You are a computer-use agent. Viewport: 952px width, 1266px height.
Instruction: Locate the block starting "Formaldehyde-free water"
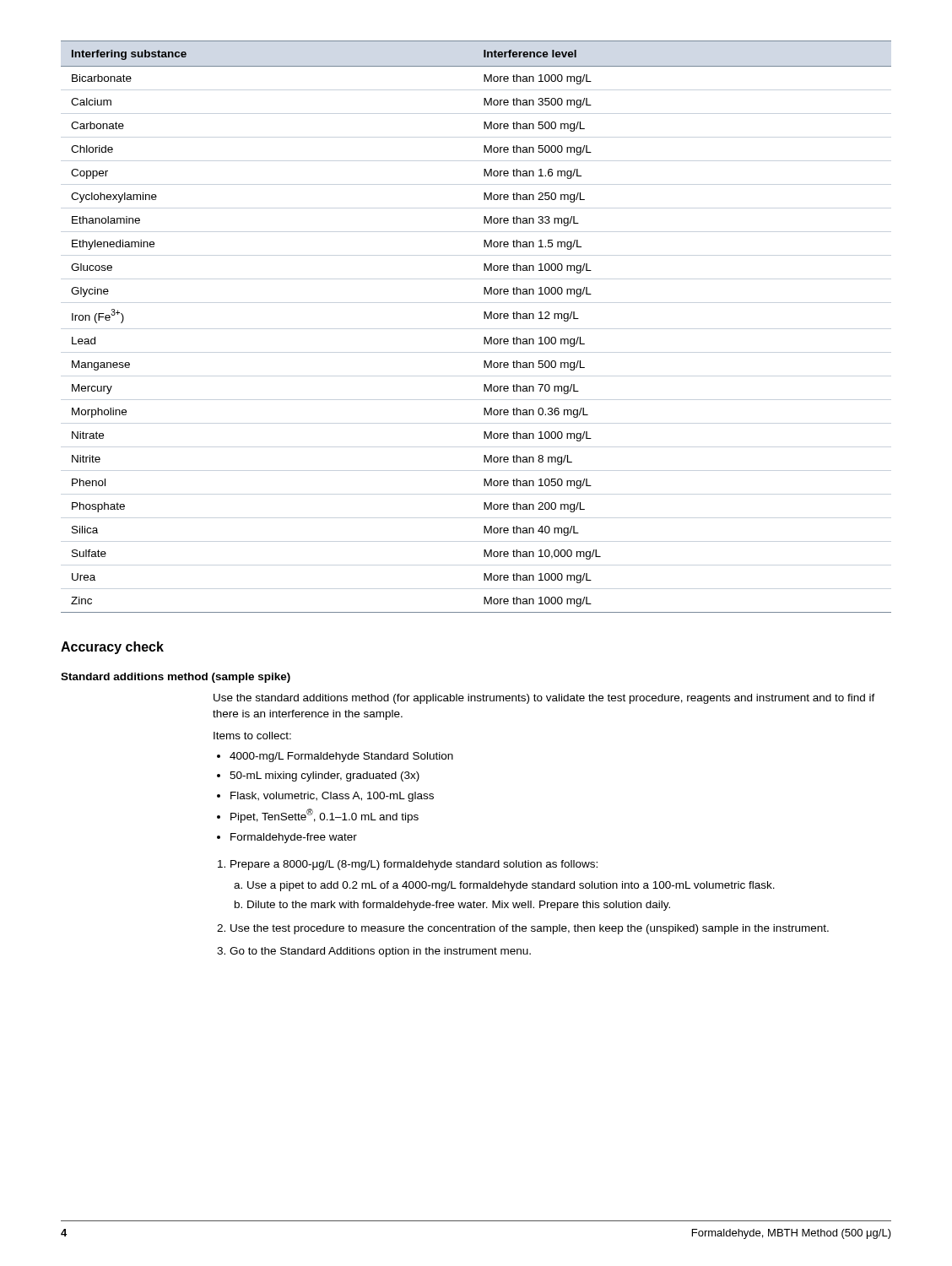293,836
